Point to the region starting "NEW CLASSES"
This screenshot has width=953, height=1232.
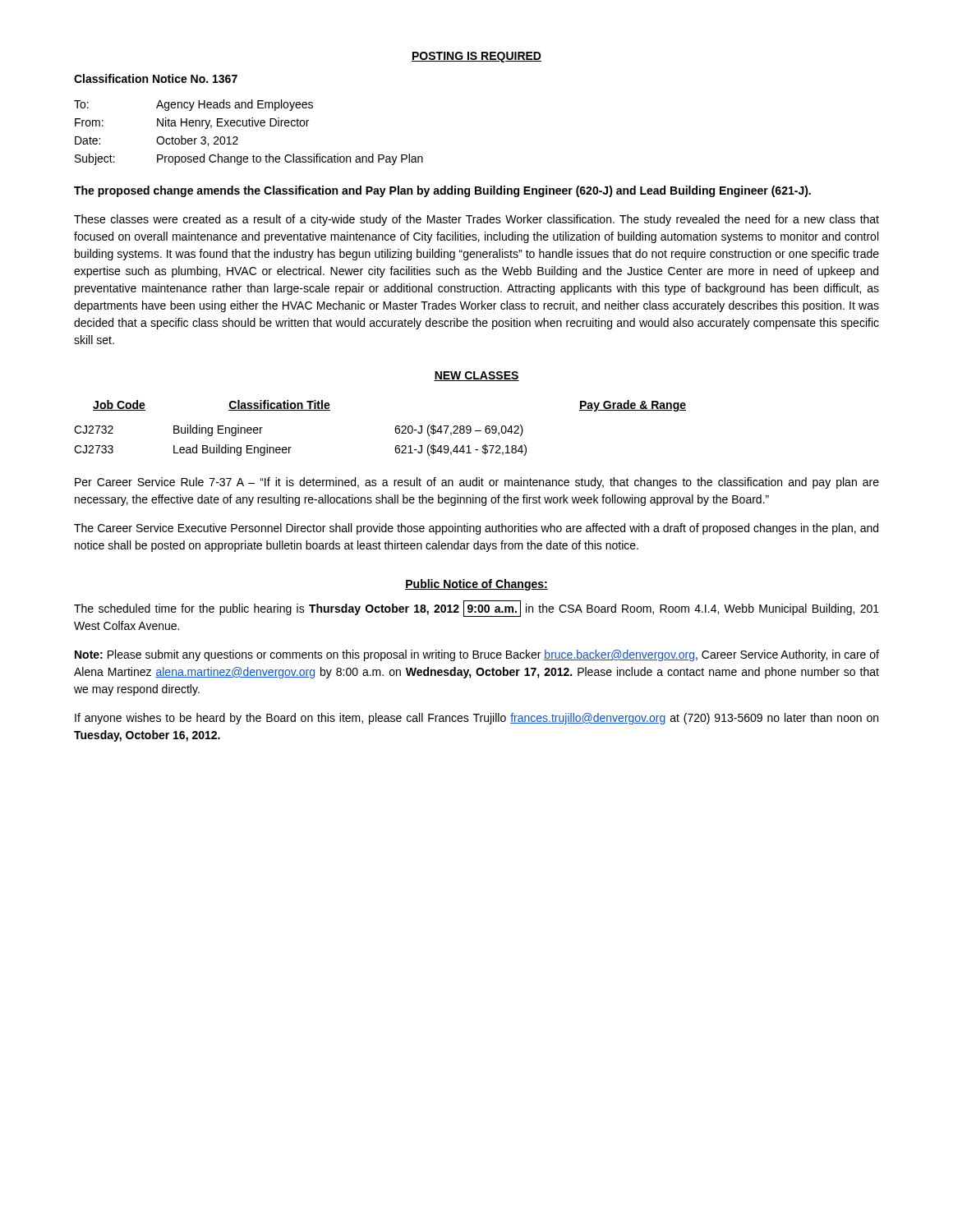coord(476,375)
